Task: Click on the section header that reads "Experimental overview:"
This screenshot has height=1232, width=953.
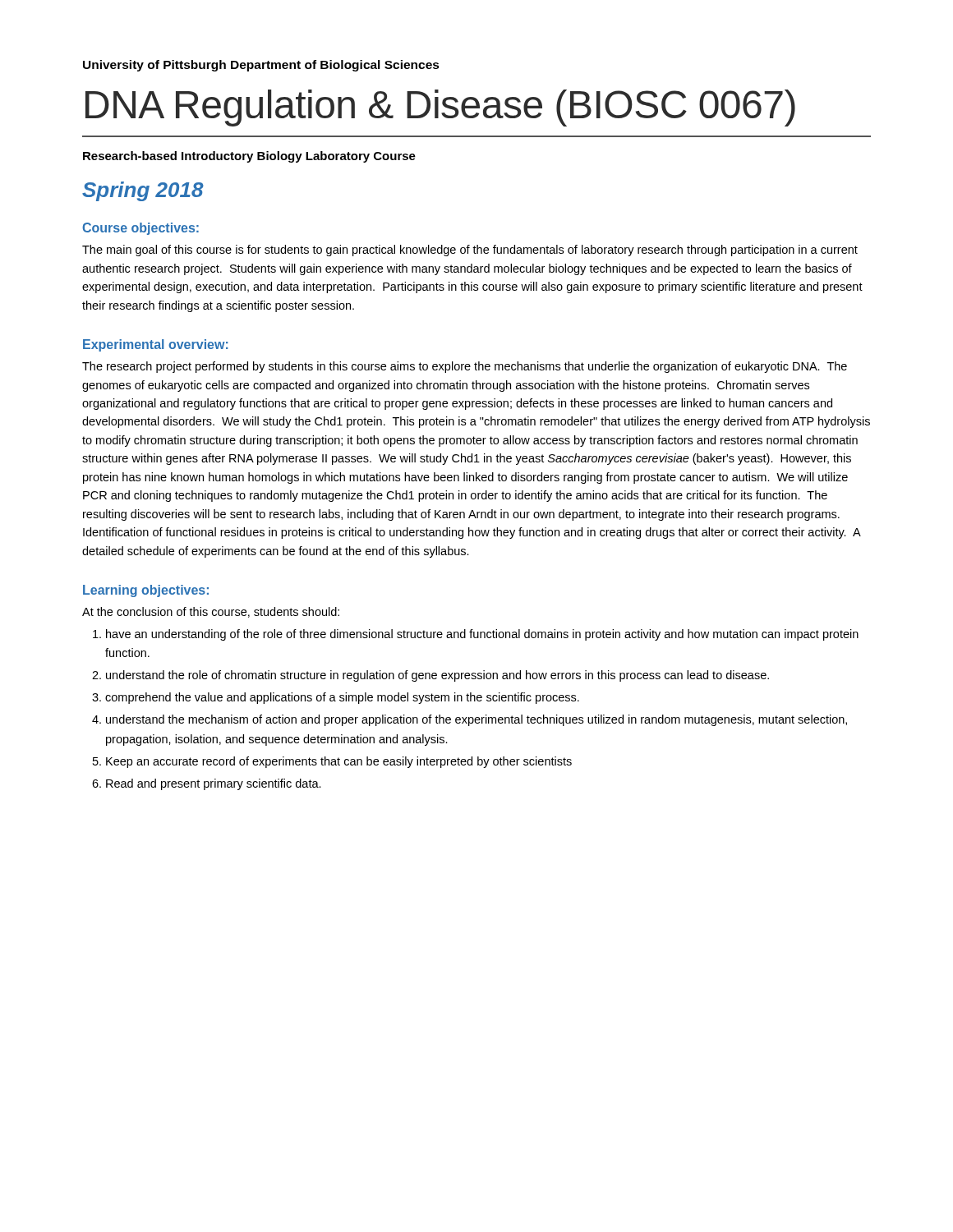Action: coord(156,345)
